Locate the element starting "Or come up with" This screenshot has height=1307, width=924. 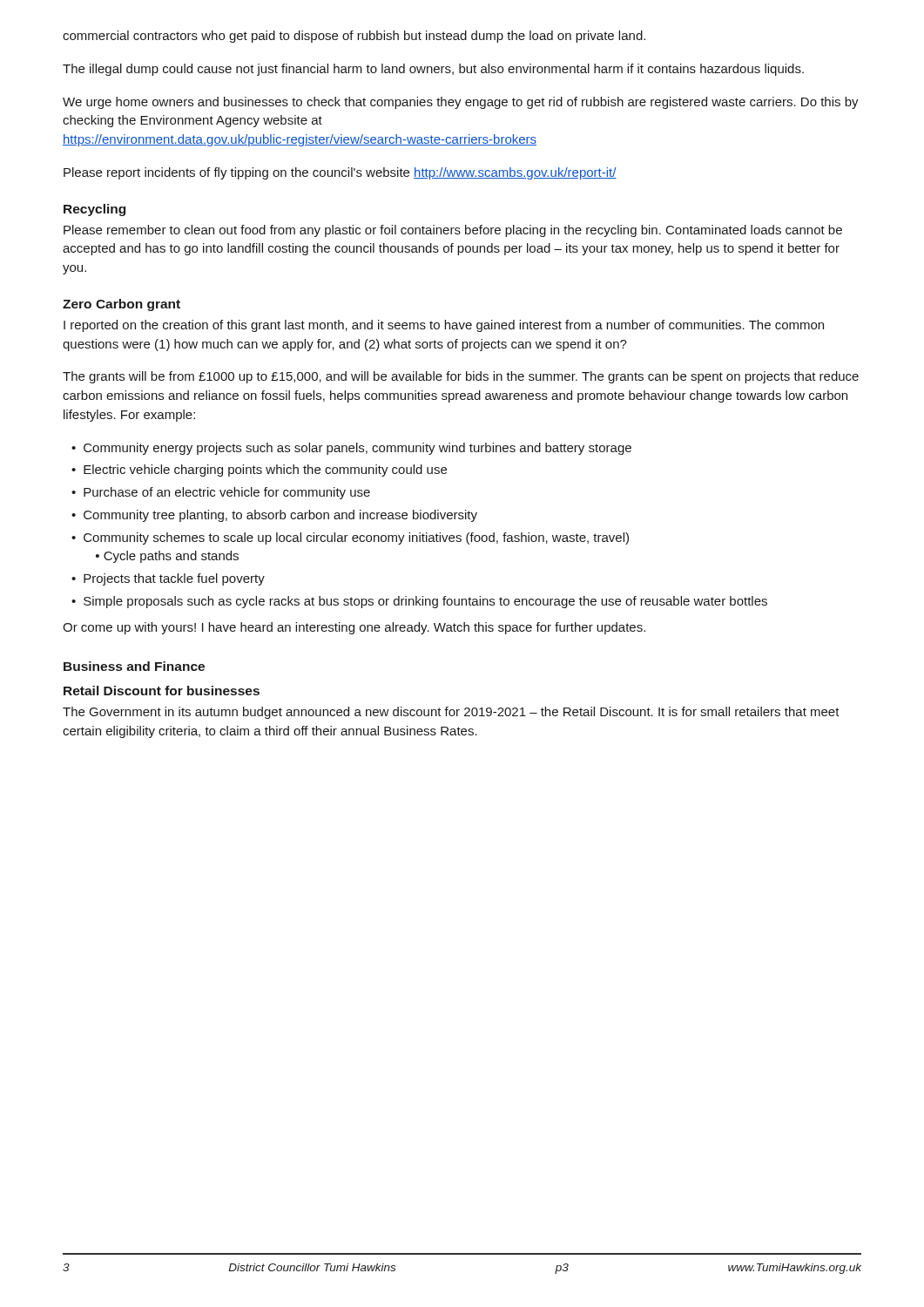pyautogui.click(x=462, y=627)
